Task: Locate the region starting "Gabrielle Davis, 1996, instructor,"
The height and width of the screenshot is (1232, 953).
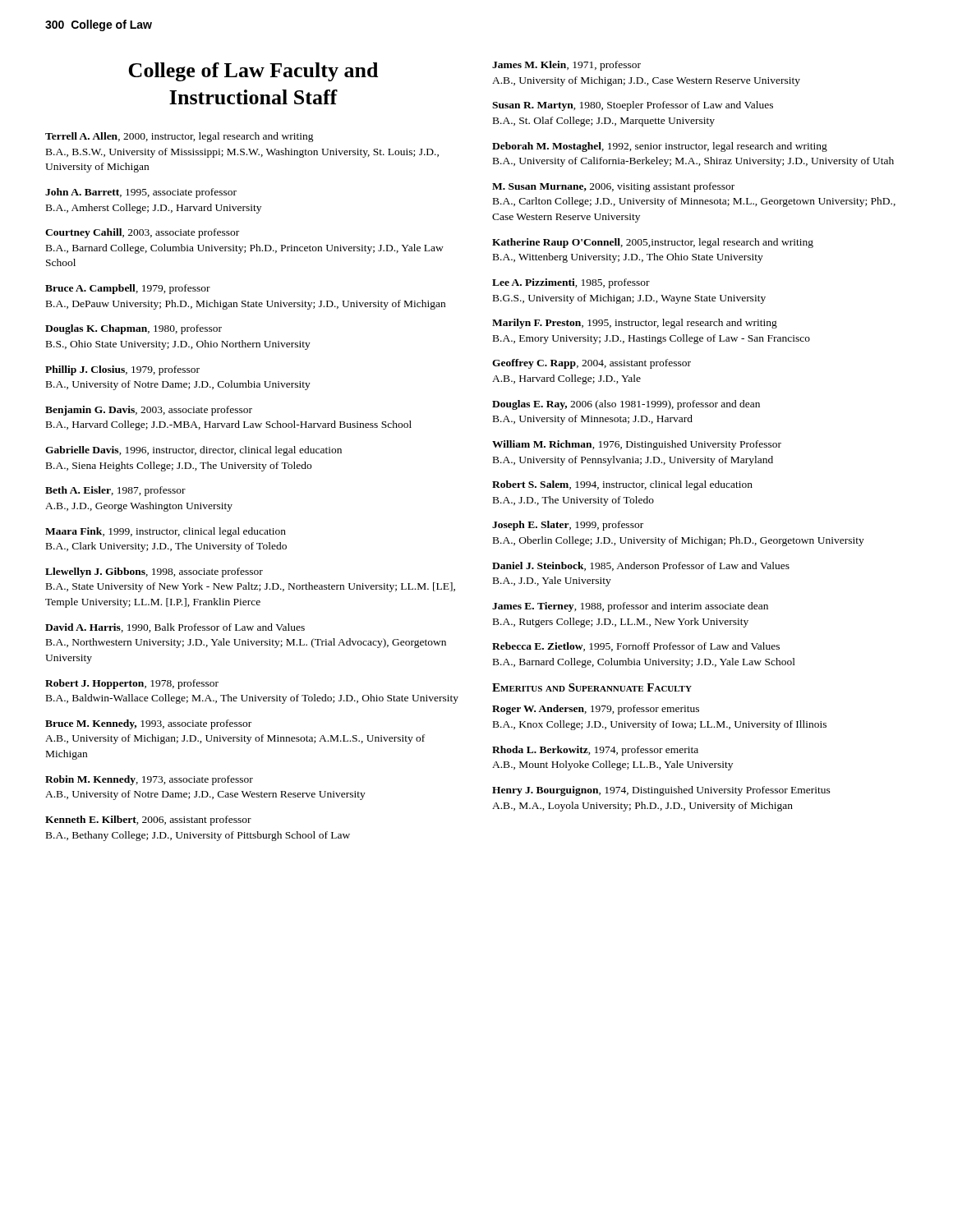Action: (253, 458)
